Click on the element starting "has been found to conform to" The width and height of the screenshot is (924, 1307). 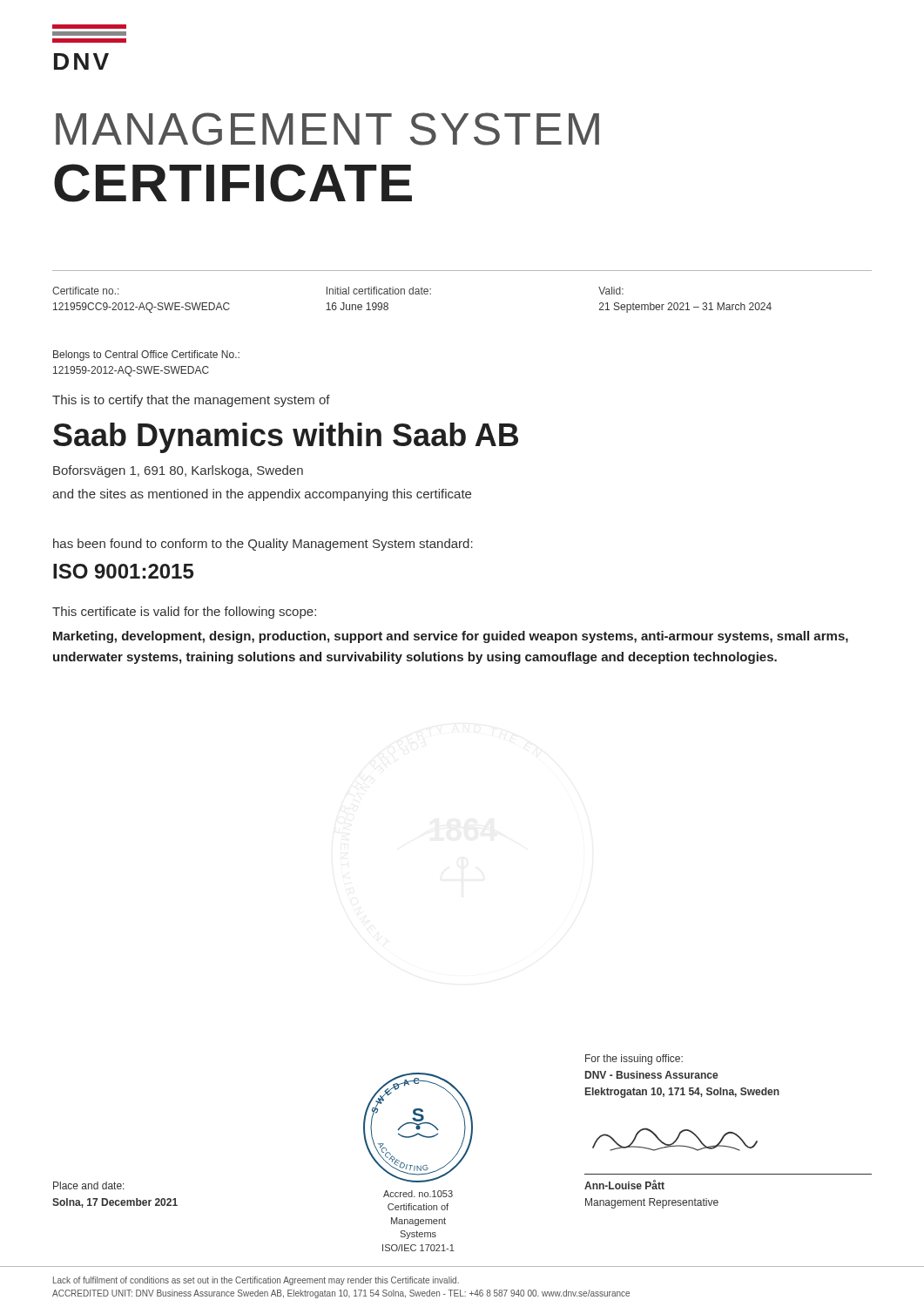[263, 543]
